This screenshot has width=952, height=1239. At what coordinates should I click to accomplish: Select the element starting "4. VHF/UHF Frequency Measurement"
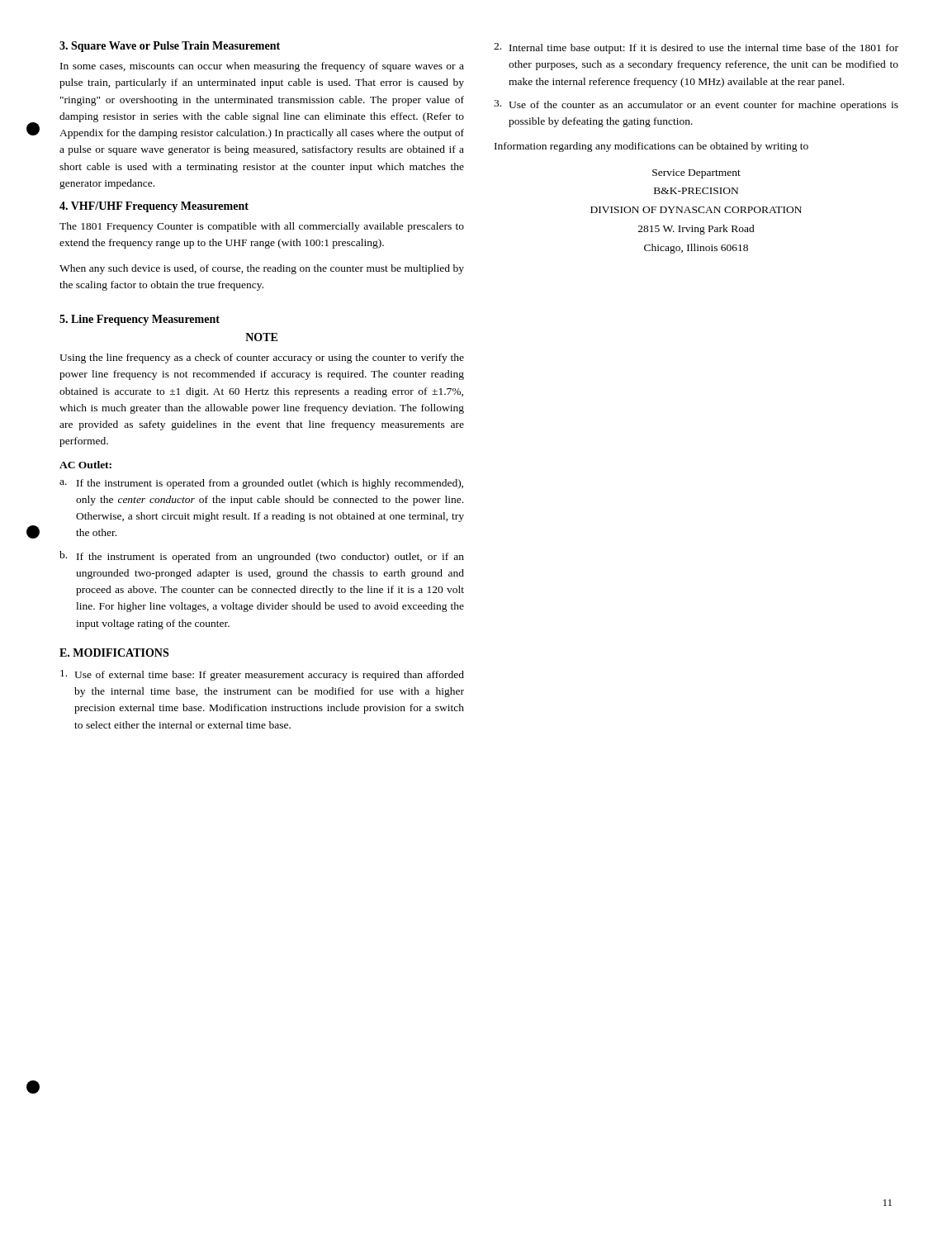point(154,206)
